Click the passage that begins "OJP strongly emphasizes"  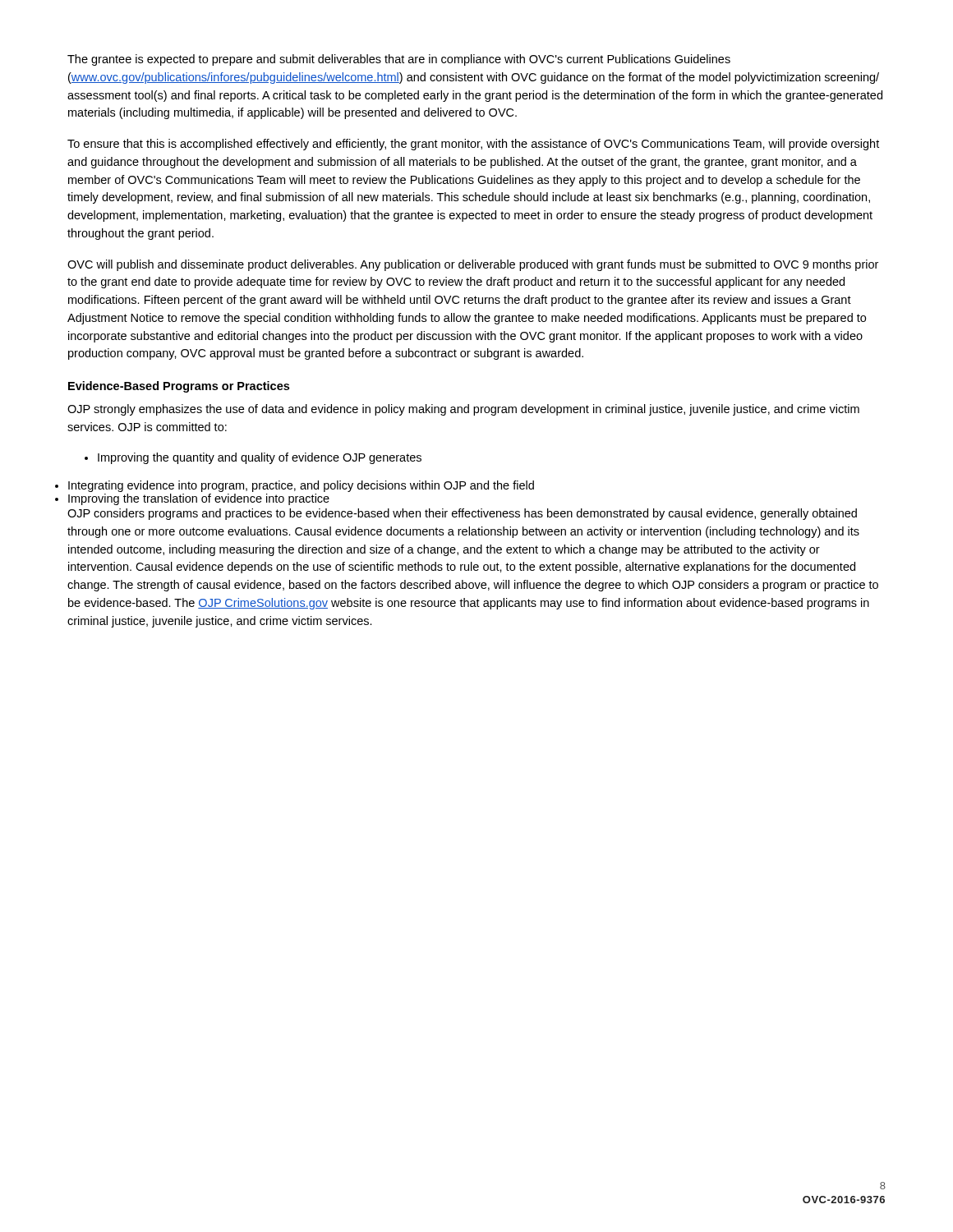[x=476, y=419]
